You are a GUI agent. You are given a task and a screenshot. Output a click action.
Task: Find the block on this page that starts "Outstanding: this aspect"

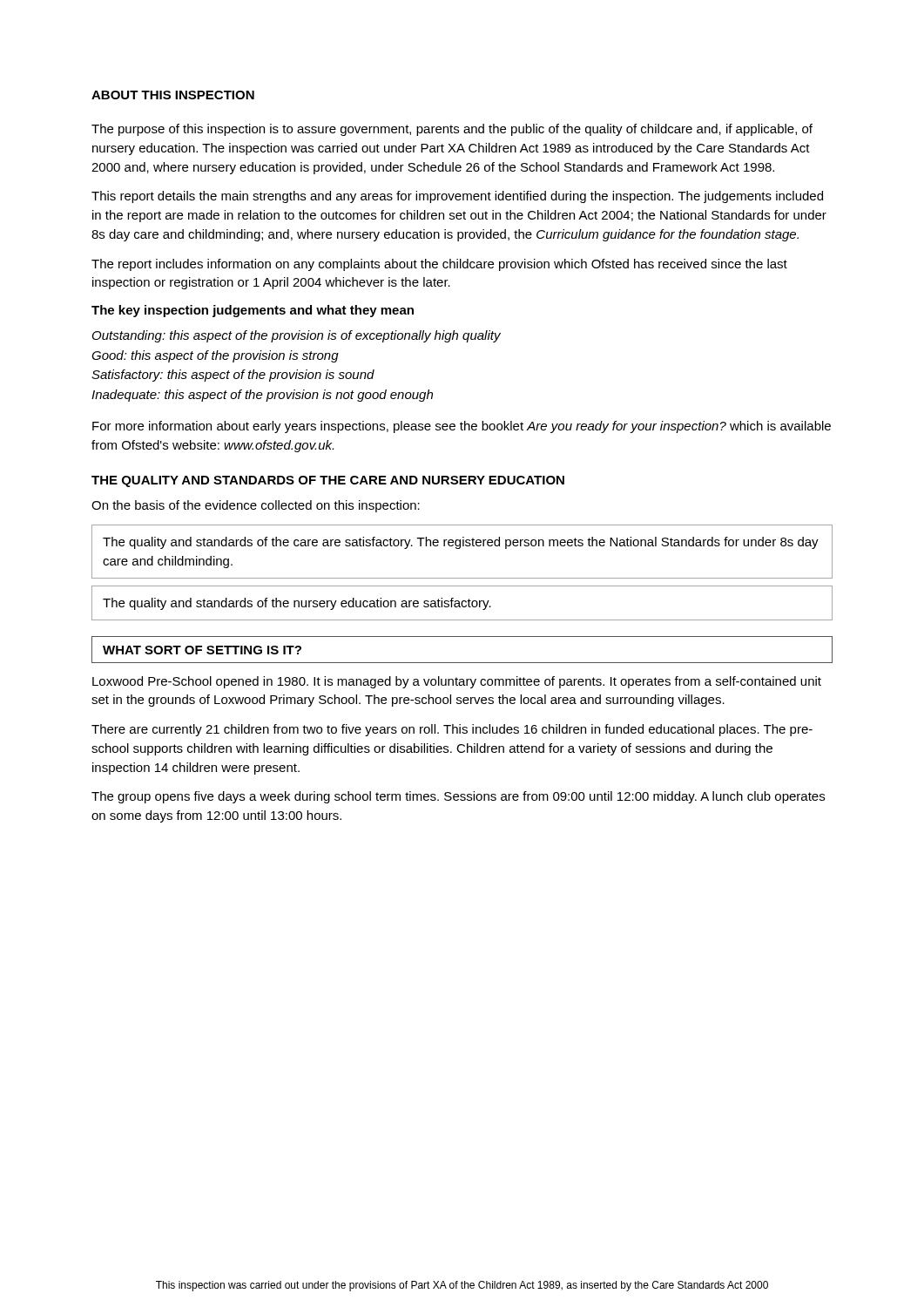[x=297, y=336]
